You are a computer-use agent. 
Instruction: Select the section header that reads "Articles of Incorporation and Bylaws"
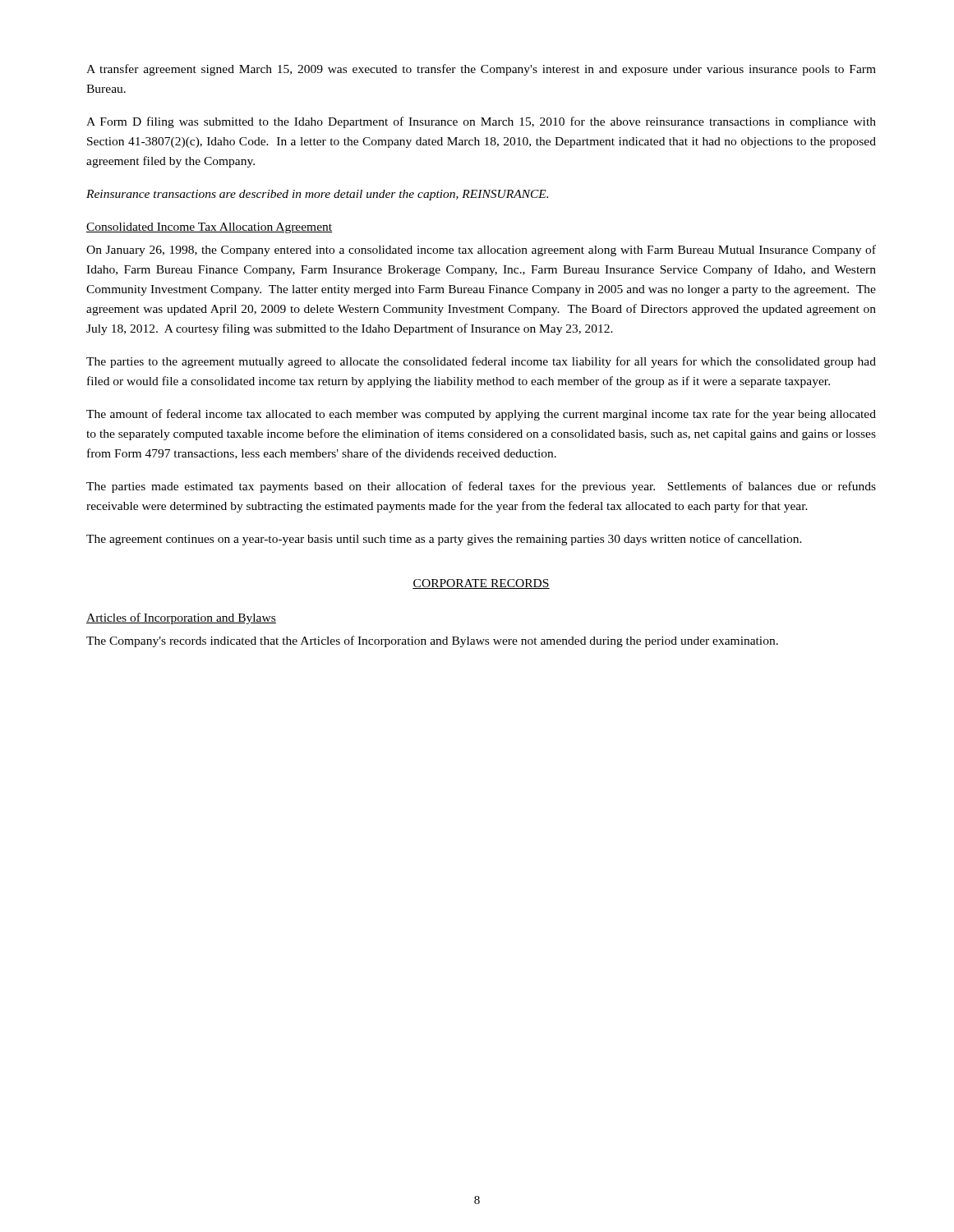click(181, 618)
